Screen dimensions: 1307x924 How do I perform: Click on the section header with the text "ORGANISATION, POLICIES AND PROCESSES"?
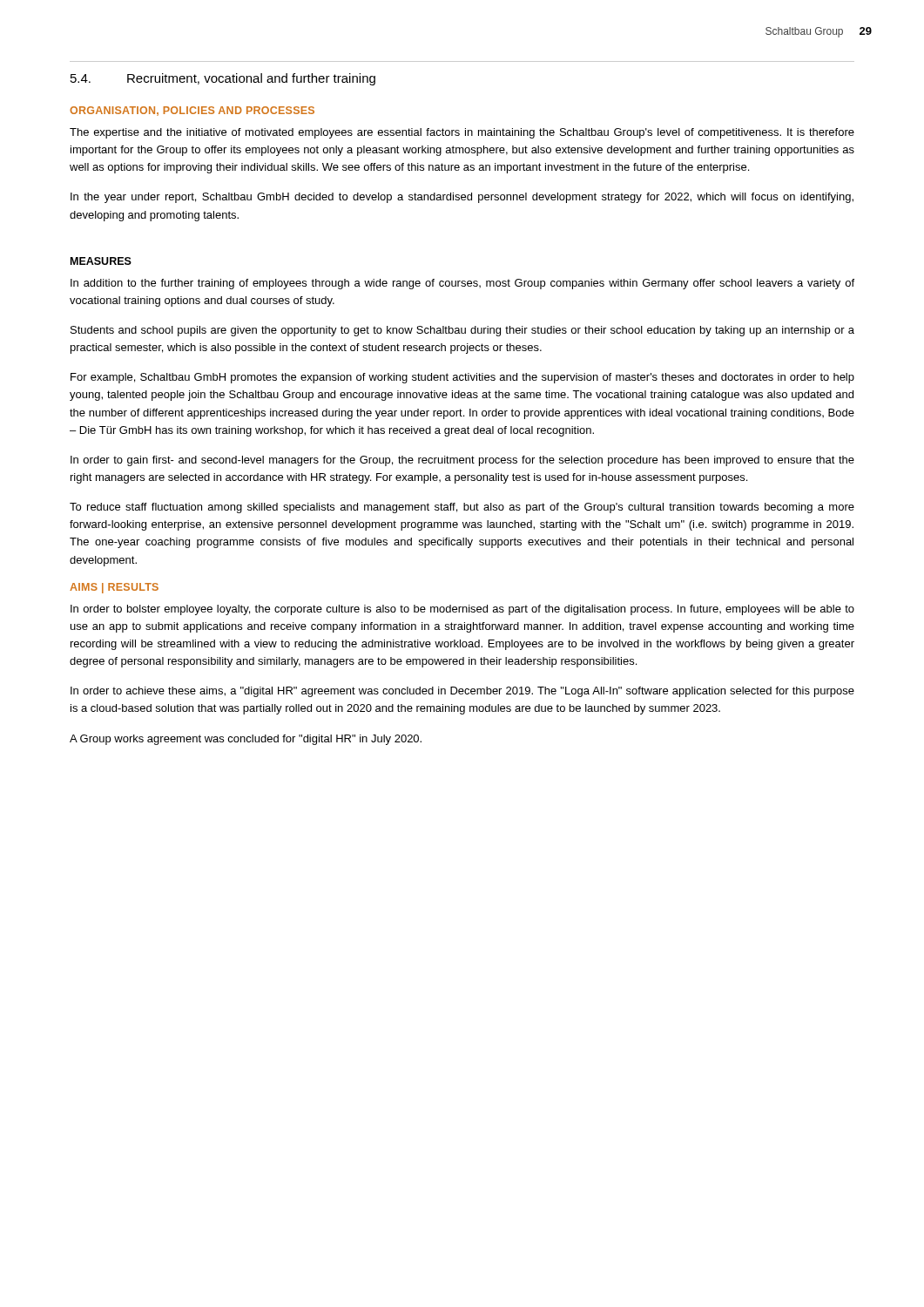[192, 111]
